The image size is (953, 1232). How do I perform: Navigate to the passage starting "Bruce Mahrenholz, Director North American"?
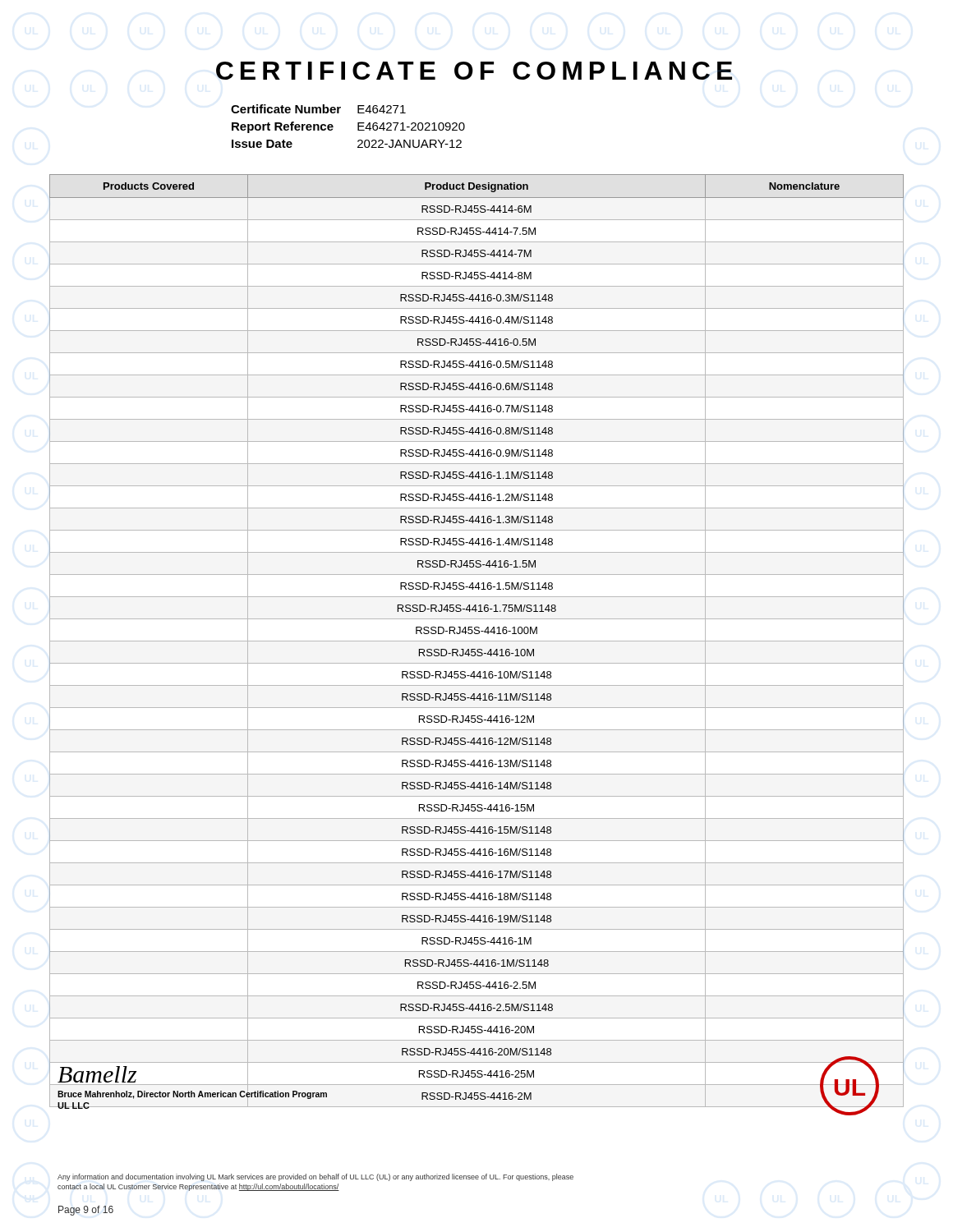tap(193, 1094)
